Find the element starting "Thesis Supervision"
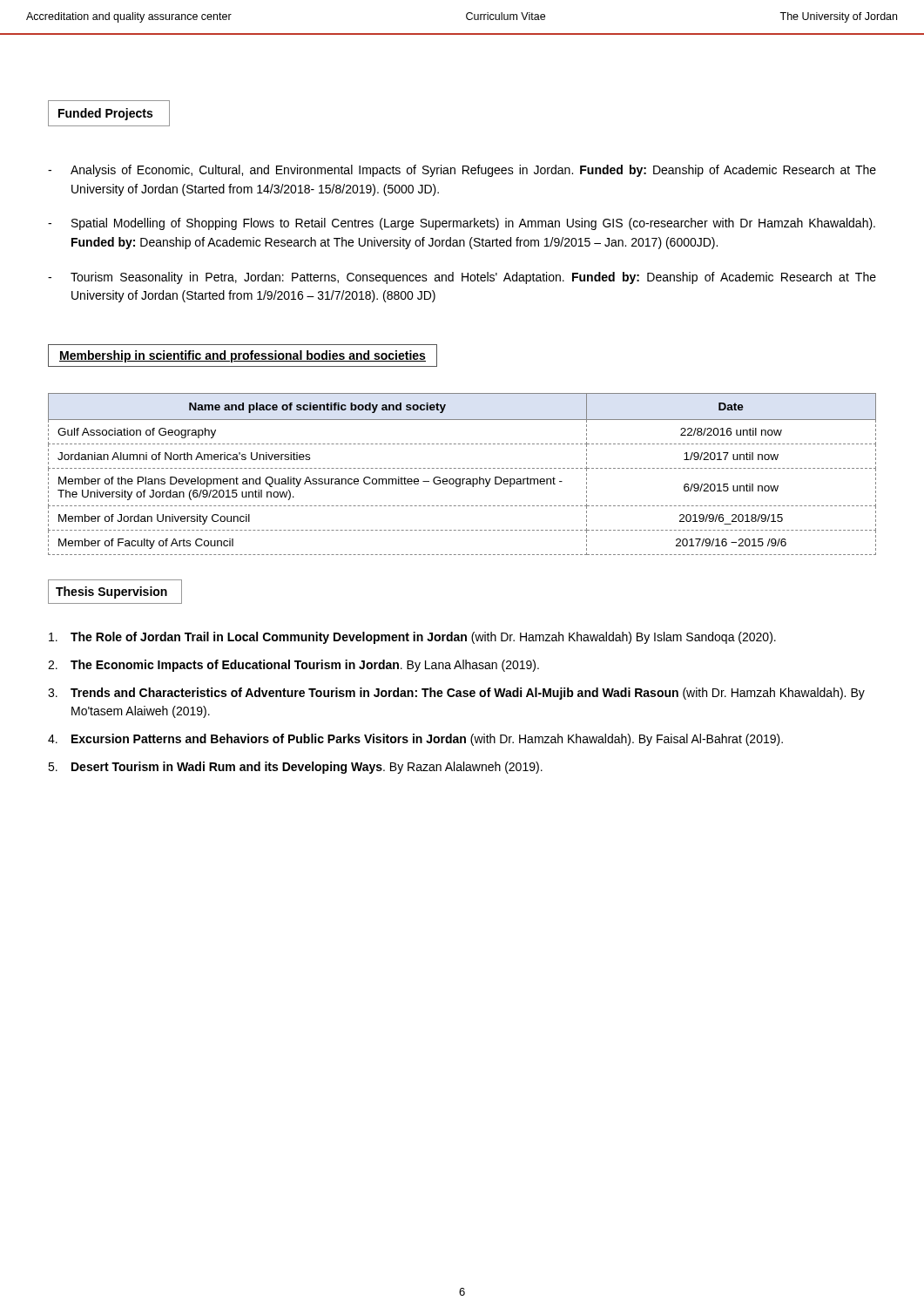924x1307 pixels. [x=115, y=592]
